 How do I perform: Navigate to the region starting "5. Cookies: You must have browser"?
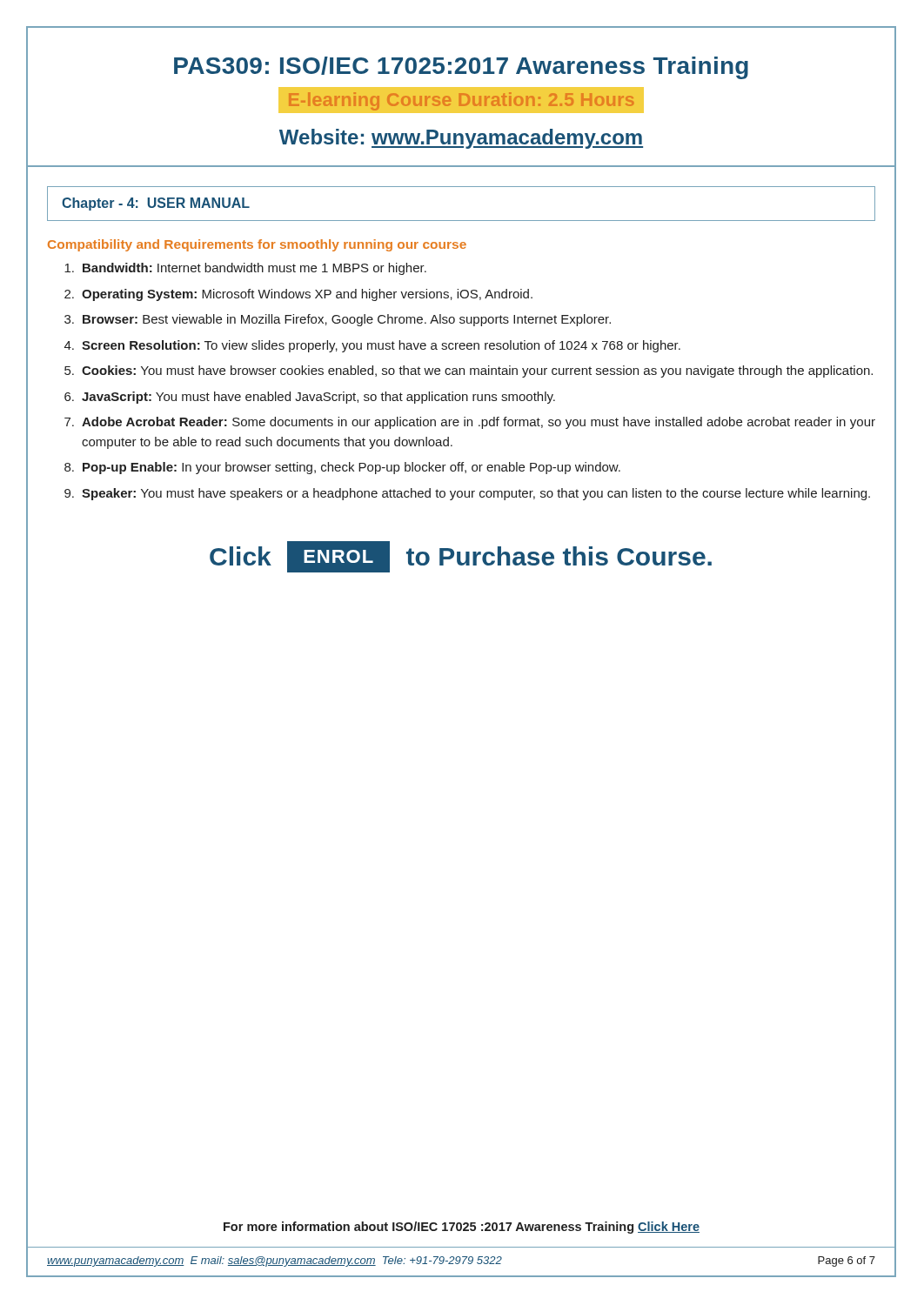[461, 371]
